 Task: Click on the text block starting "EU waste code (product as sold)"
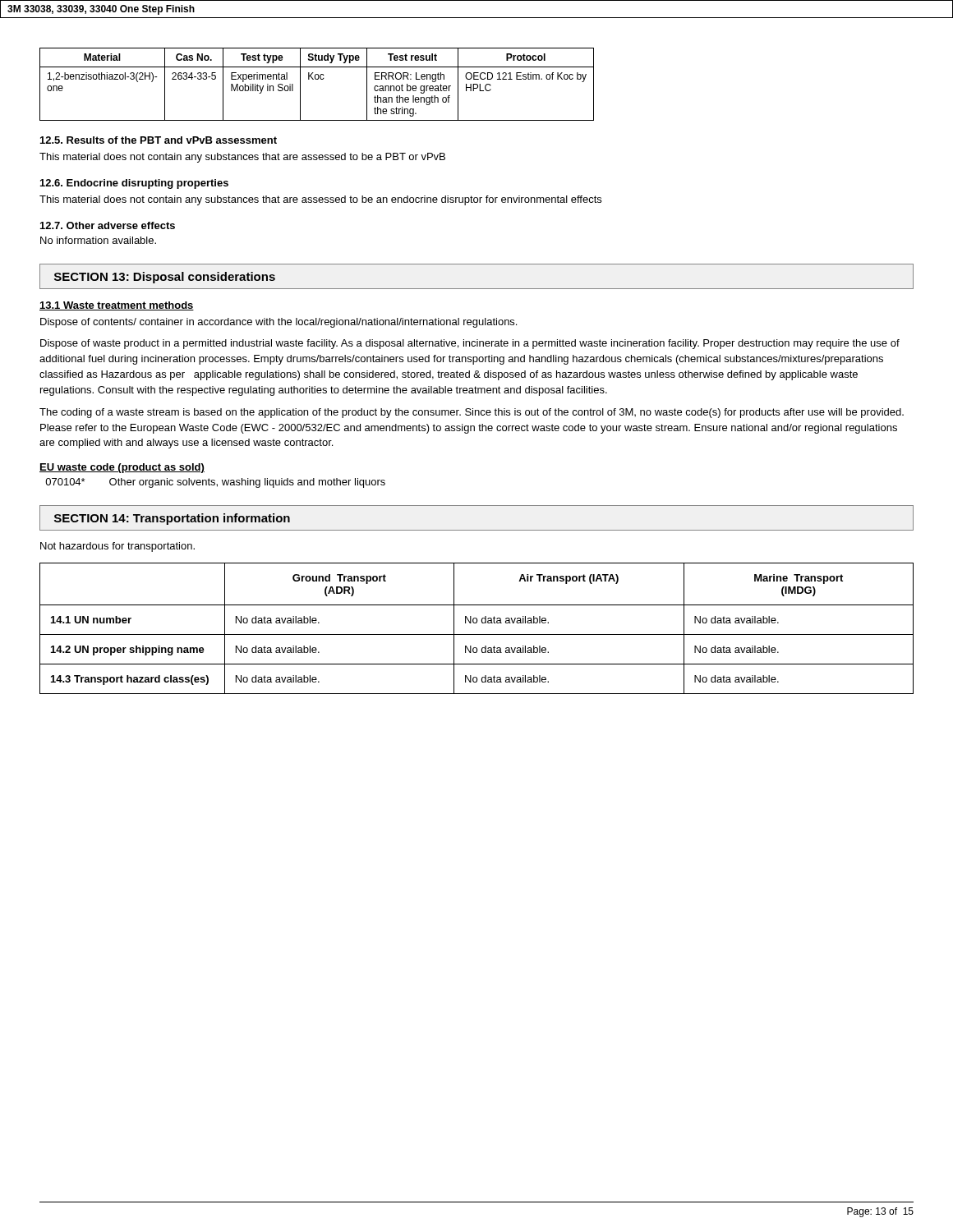pos(122,467)
